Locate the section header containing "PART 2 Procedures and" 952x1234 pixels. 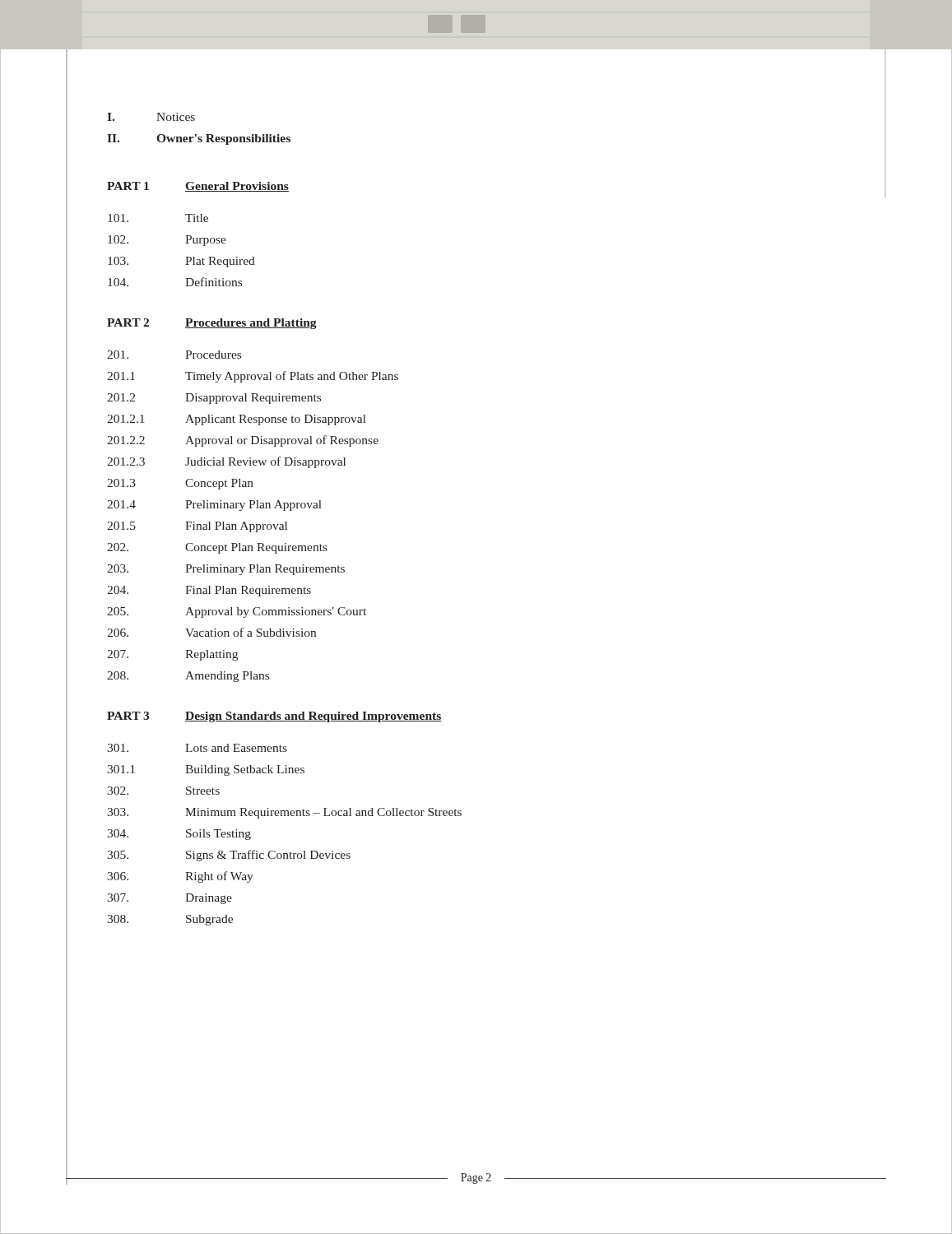(212, 322)
